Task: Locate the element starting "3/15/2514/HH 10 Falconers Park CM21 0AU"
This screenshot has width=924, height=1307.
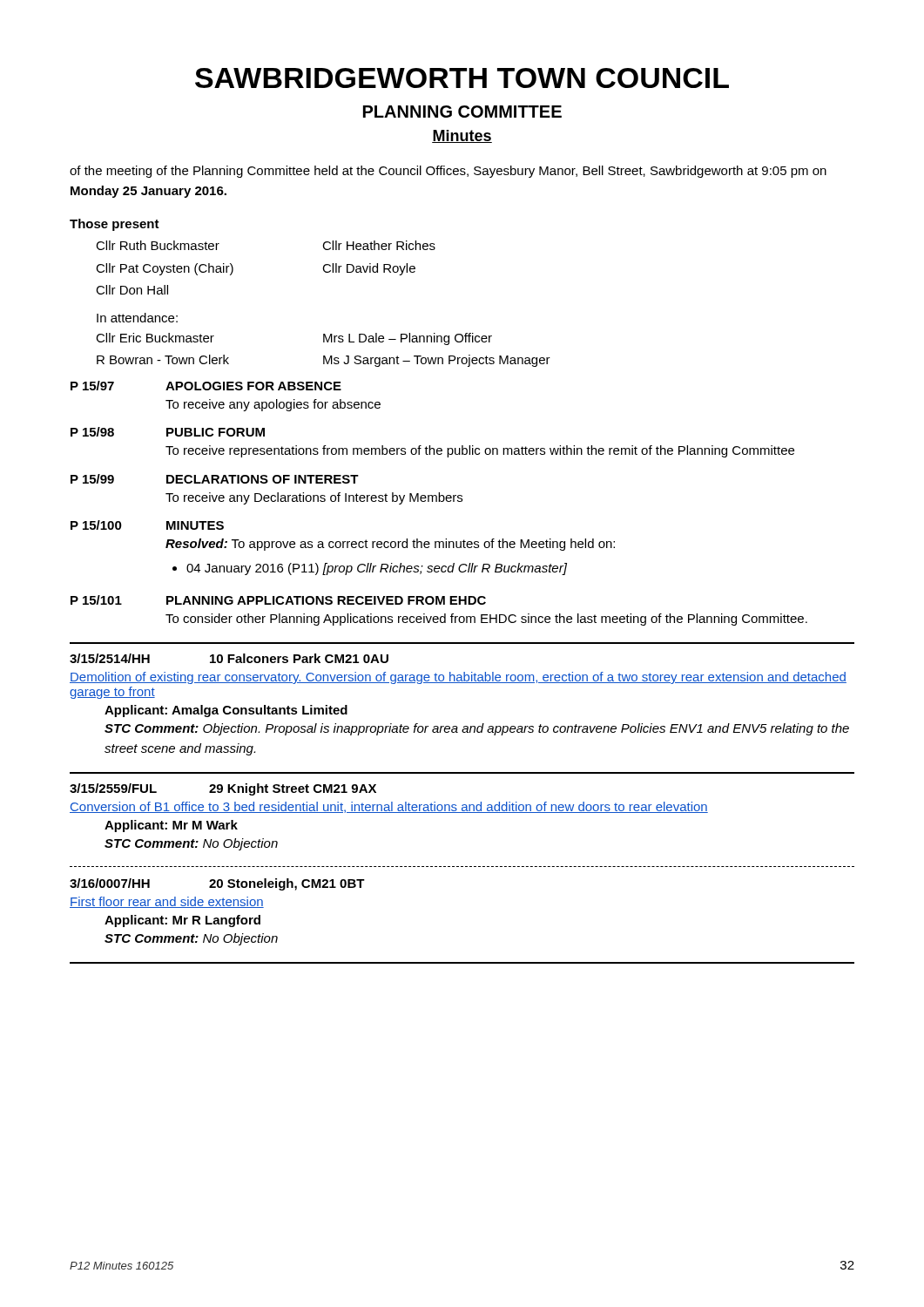Action: [229, 658]
